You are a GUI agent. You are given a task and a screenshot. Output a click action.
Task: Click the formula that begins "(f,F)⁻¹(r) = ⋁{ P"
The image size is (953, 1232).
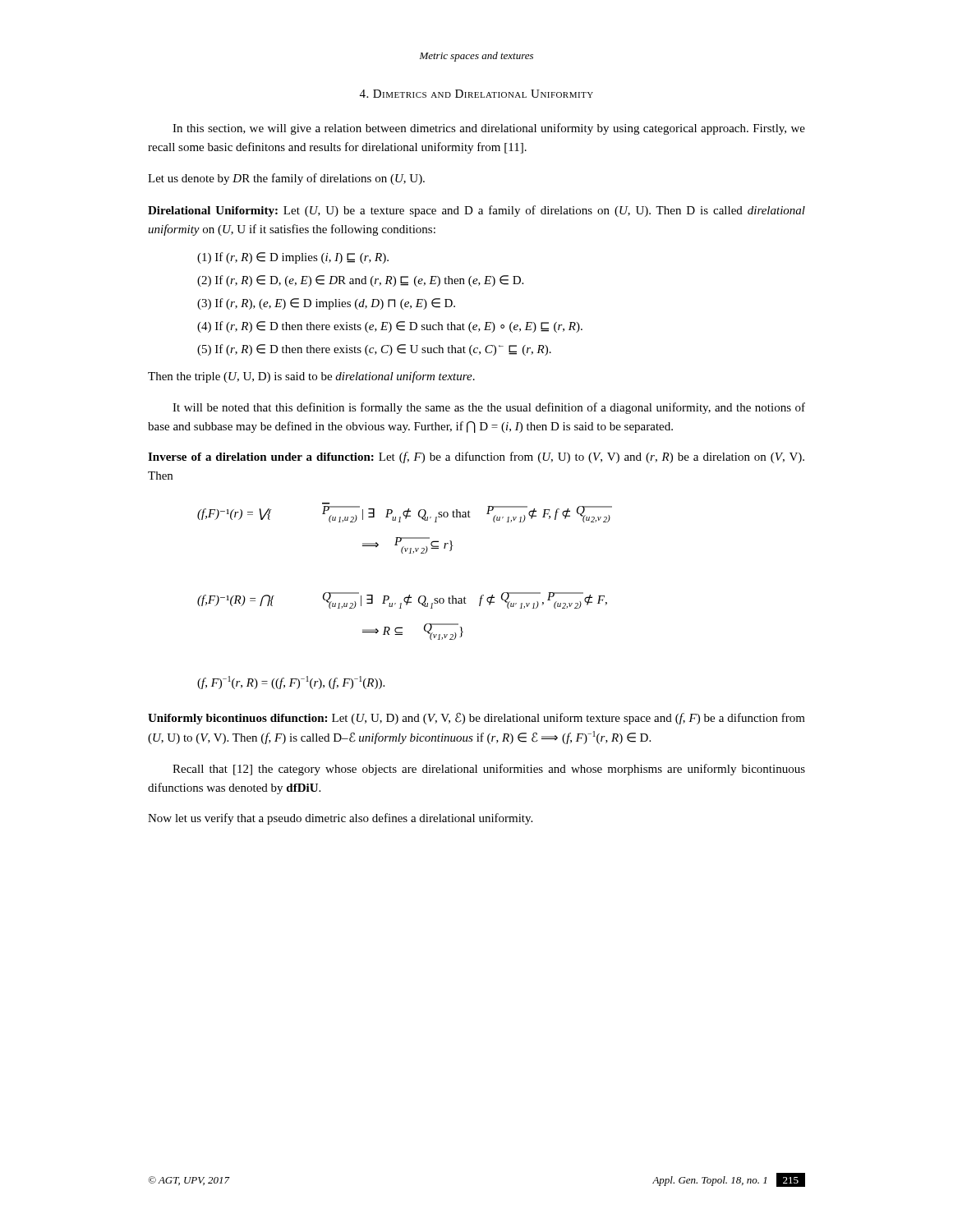coord(405,514)
